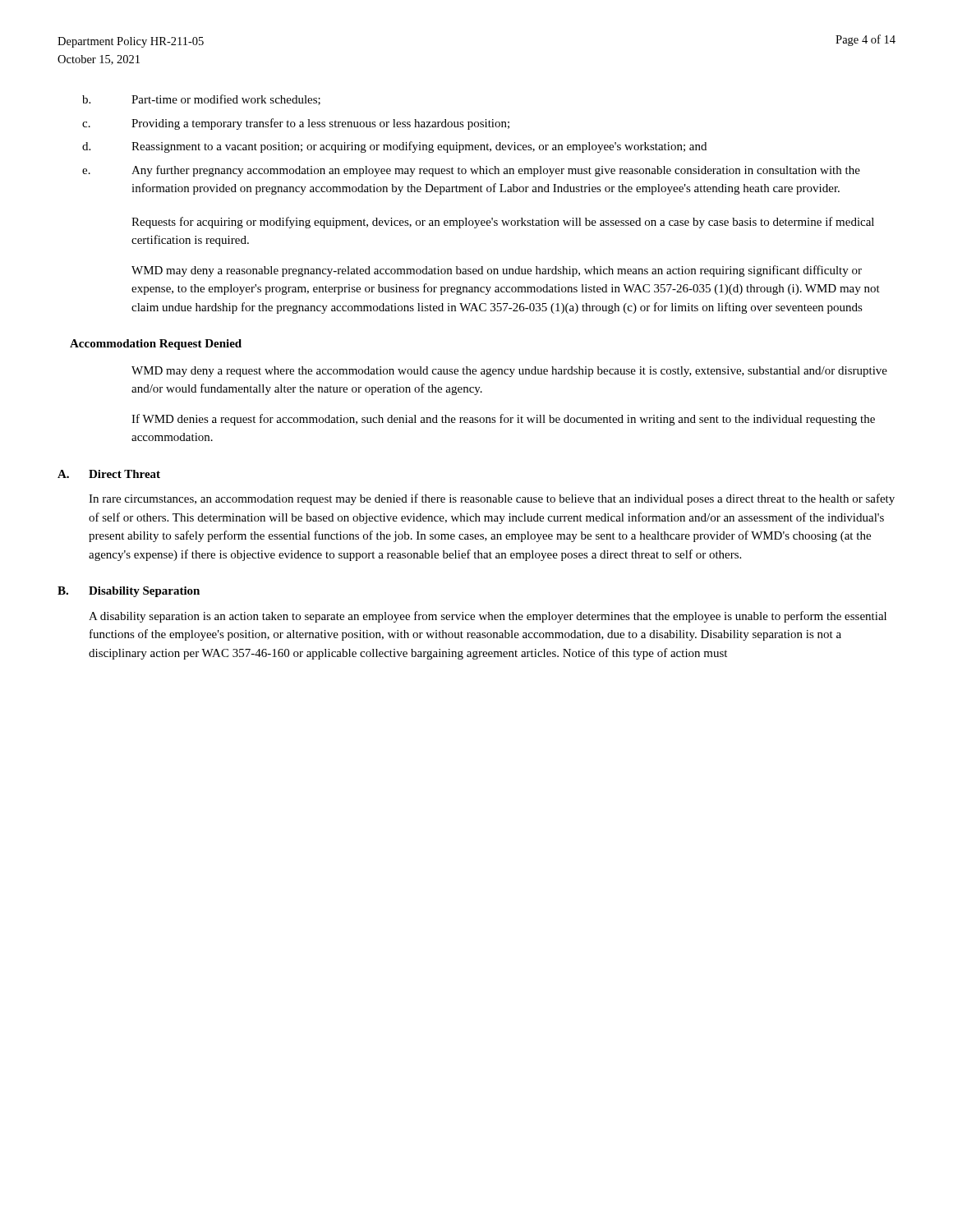Select the text block starting "A disability separation is an action"
Image resolution: width=953 pixels, height=1232 pixels.
pyautogui.click(x=488, y=634)
